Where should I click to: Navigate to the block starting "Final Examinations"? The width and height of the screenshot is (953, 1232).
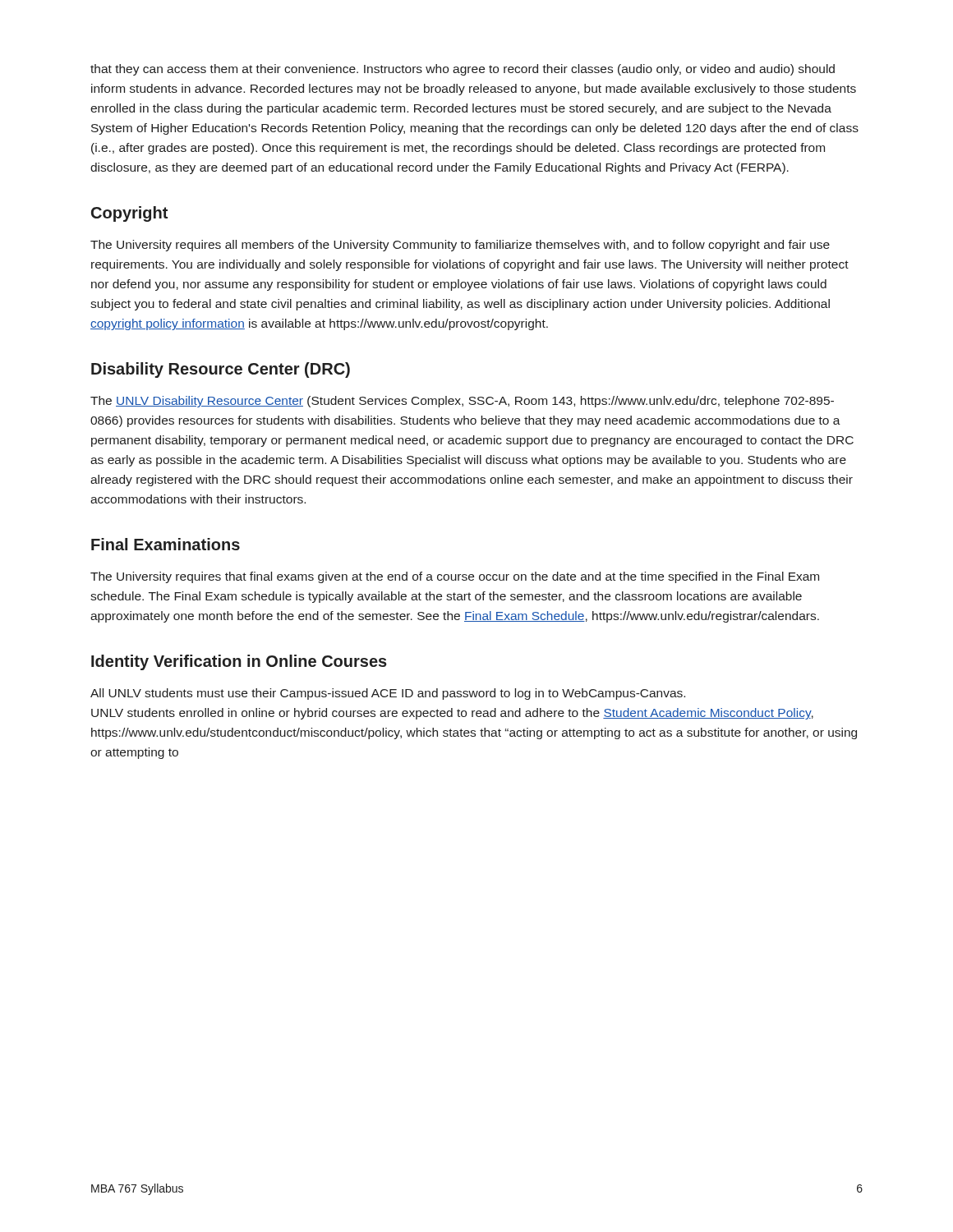[165, 545]
